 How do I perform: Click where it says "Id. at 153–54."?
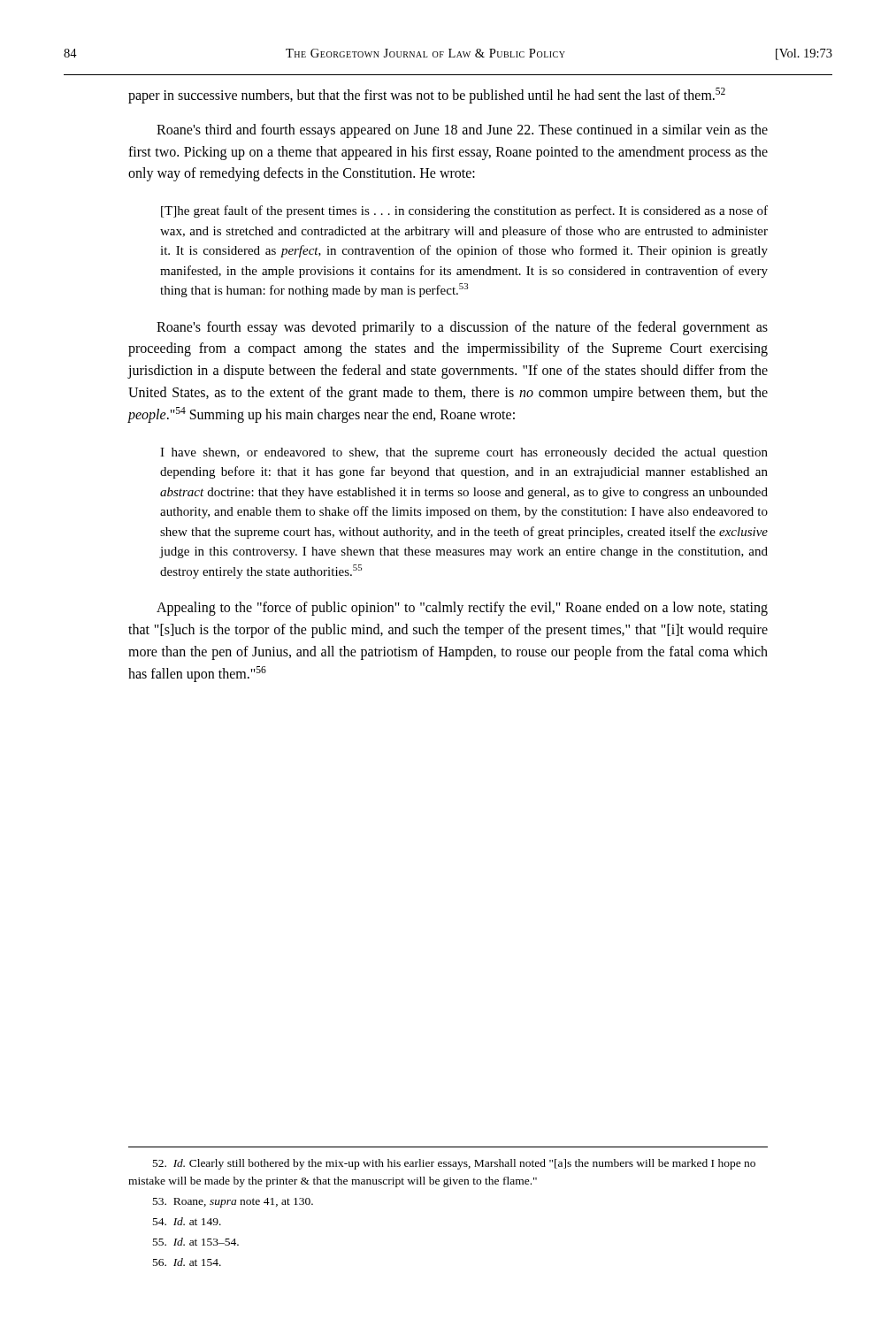coord(196,1242)
